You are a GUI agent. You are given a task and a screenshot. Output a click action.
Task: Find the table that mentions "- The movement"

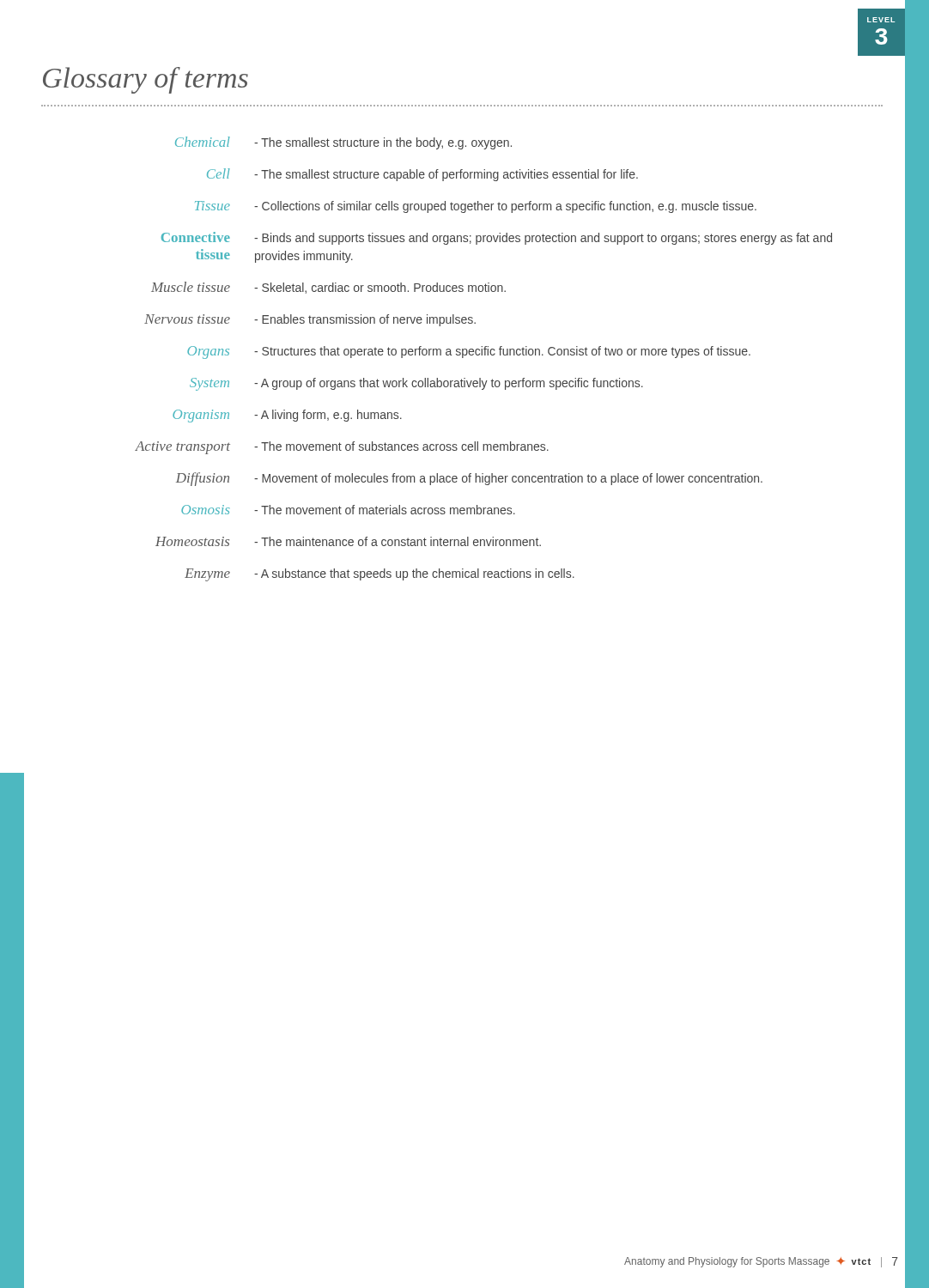pyautogui.click(x=458, y=359)
